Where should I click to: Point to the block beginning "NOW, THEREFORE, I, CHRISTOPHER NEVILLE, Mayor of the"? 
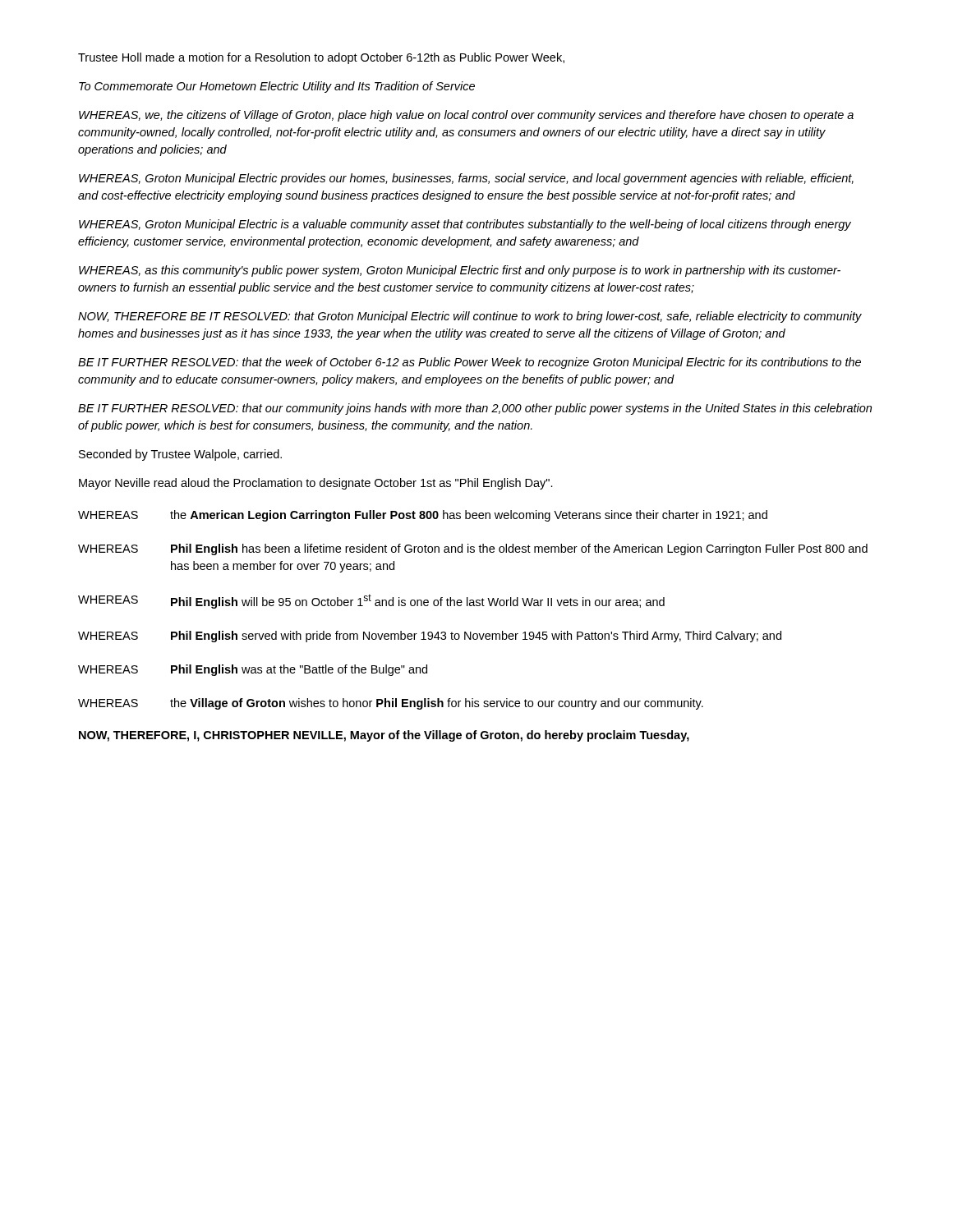(384, 735)
